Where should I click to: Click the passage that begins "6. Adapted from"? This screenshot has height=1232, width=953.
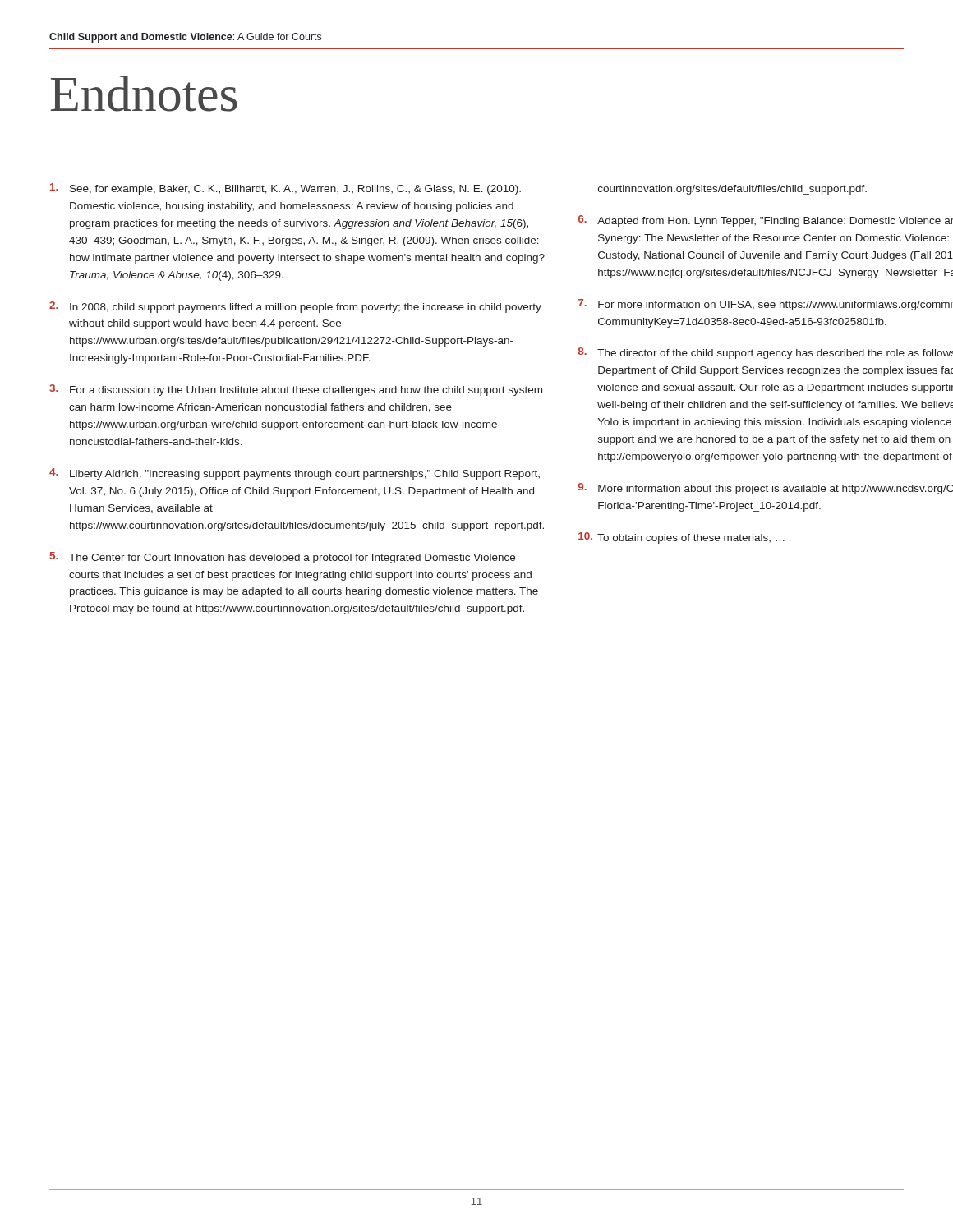[765, 247]
